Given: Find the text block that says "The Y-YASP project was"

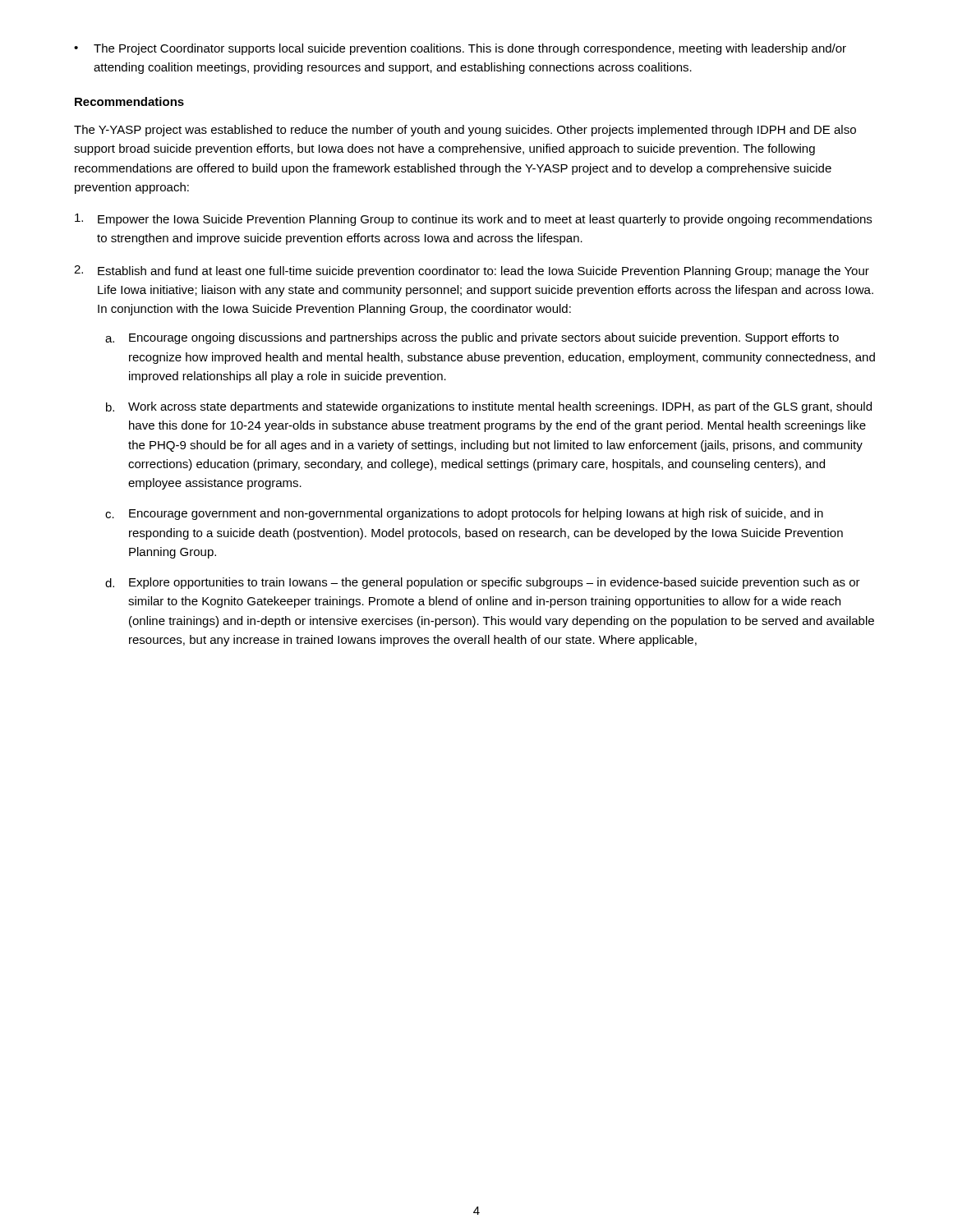Looking at the screenshot, I should point(465,158).
